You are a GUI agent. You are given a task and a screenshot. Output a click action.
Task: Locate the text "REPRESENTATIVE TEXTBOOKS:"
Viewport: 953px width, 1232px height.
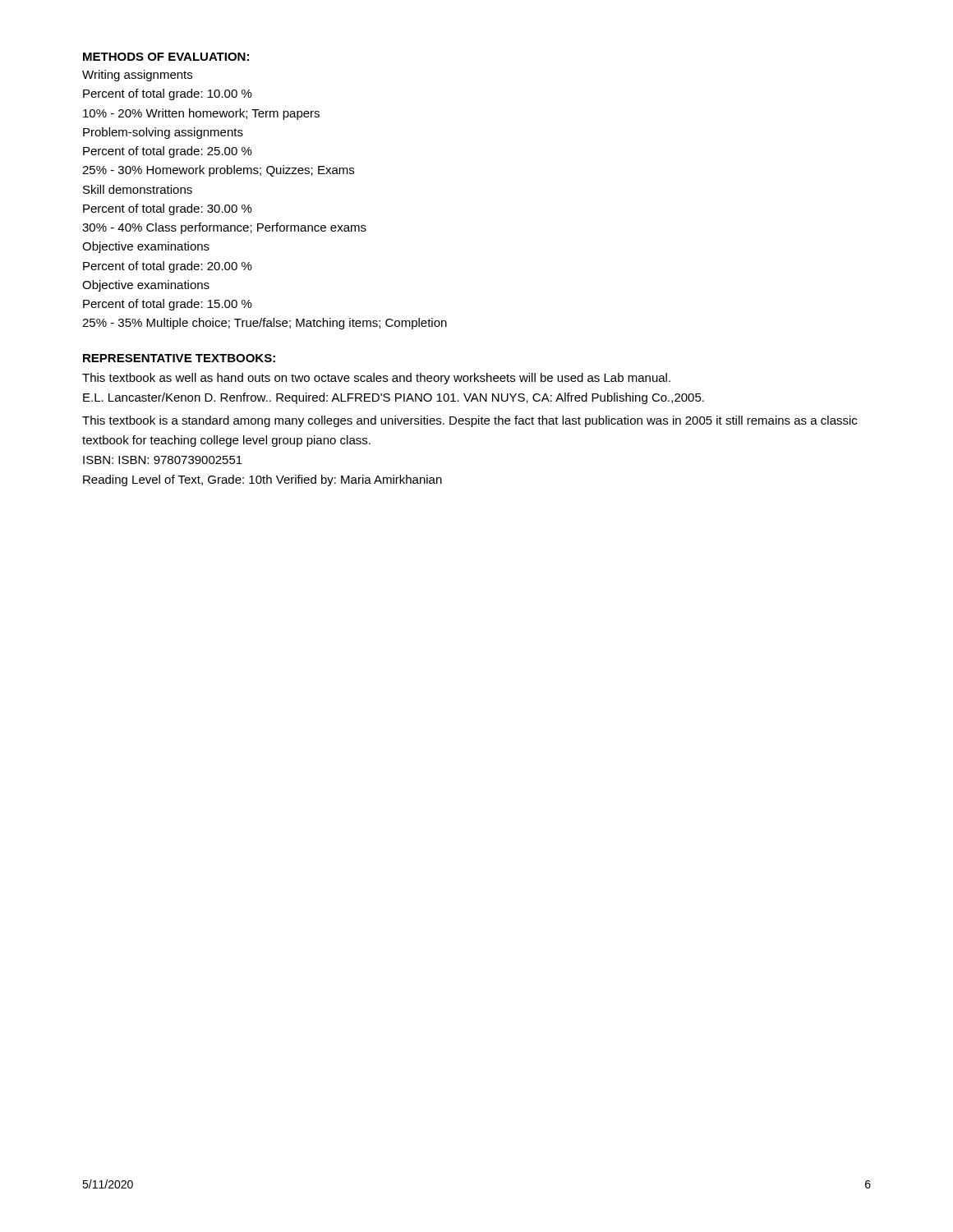pyautogui.click(x=179, y=357)
